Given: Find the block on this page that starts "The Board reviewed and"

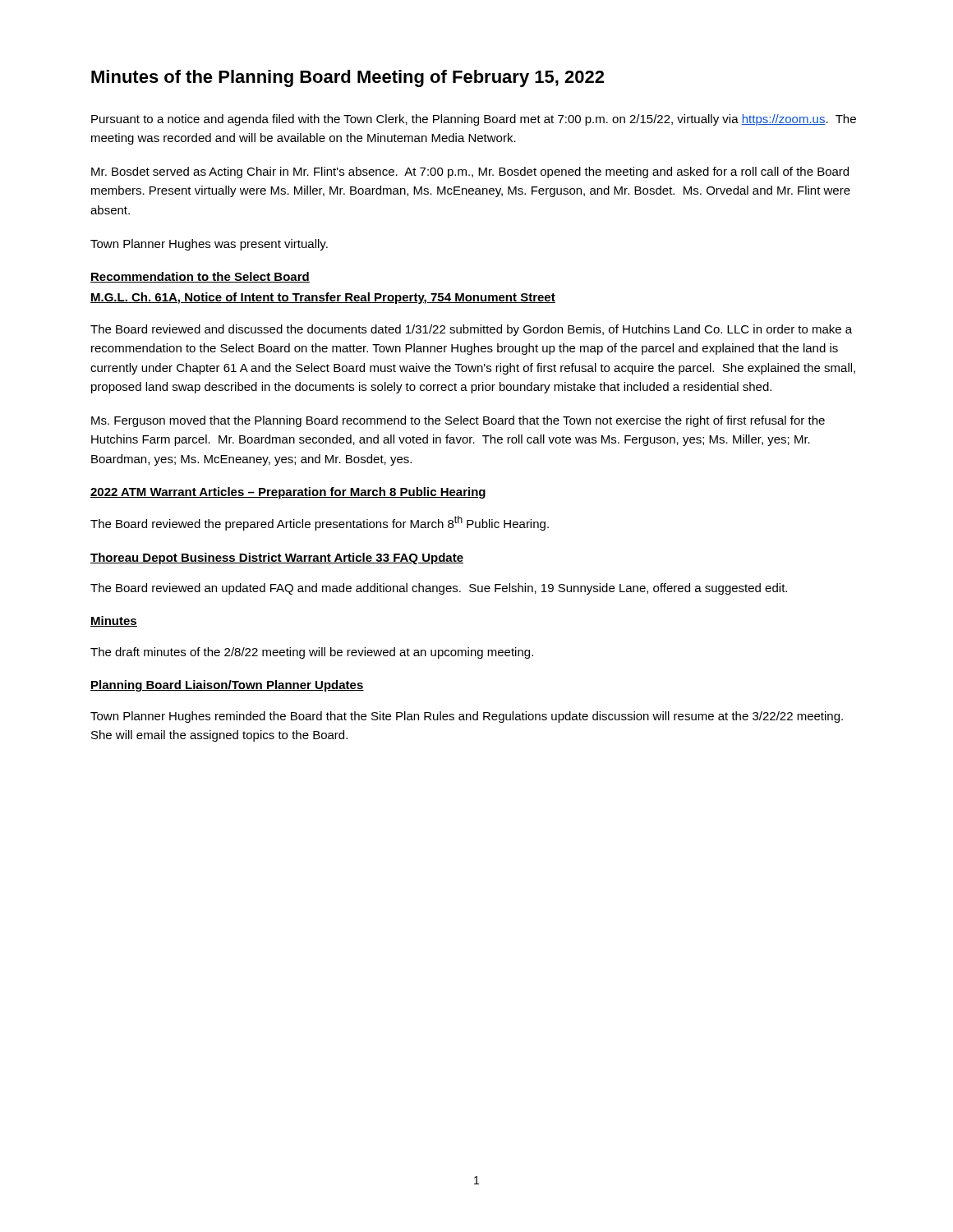Looking at the screenshot, I should pyautogui.click(x=473, y=358).
